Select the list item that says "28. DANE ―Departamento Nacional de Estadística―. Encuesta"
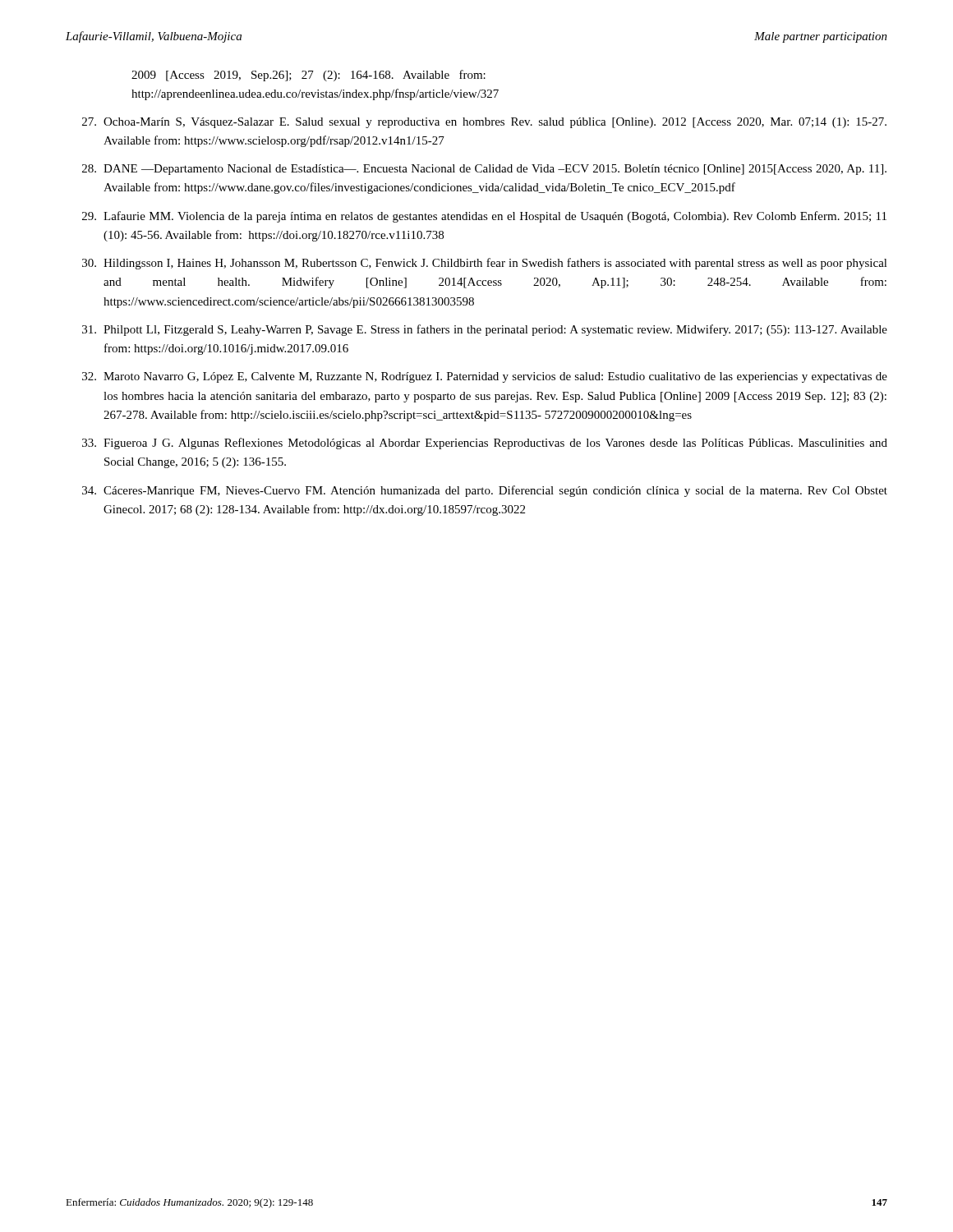 pos(476,178)
